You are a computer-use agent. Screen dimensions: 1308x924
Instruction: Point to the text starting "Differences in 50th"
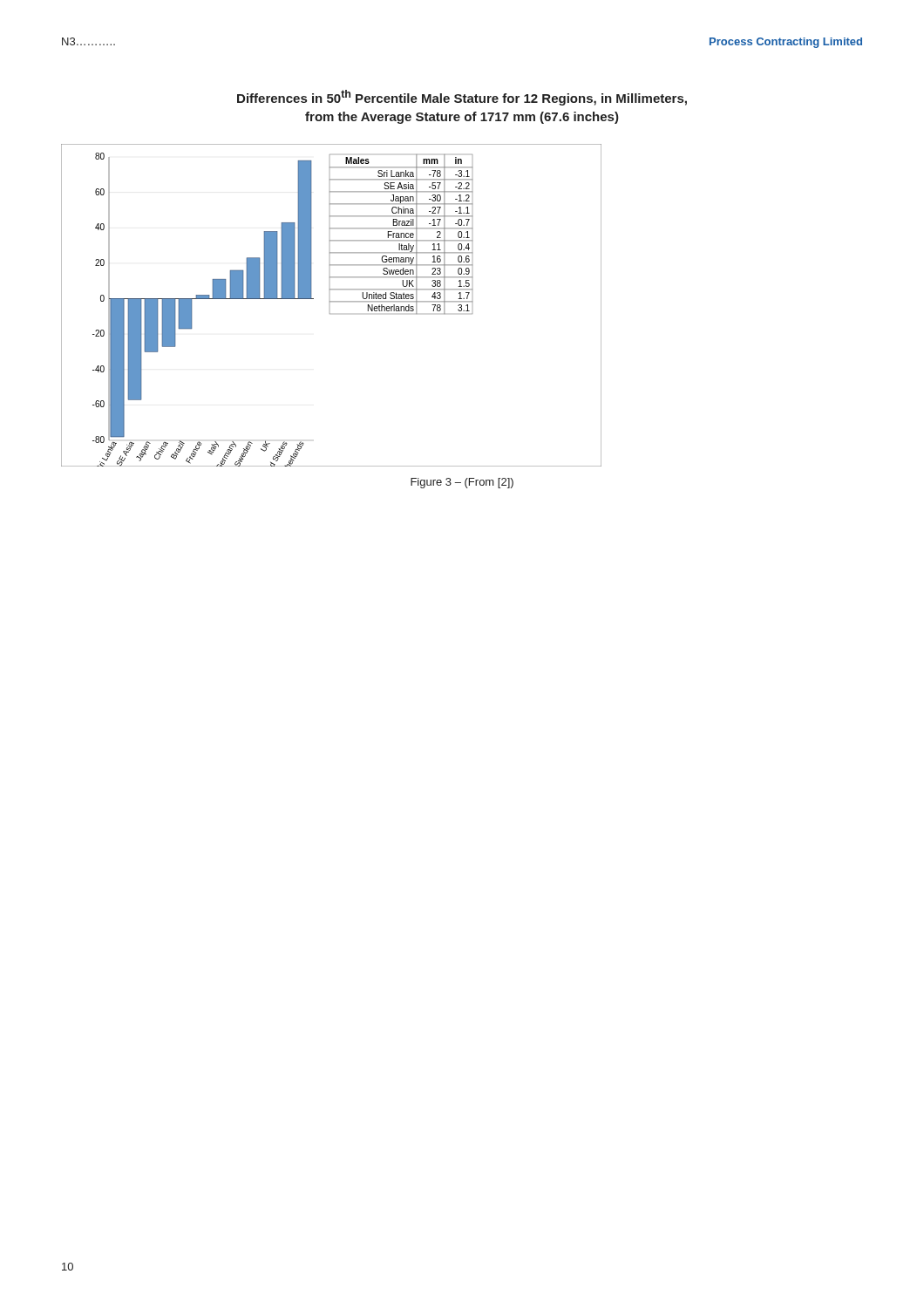(462, 106)
